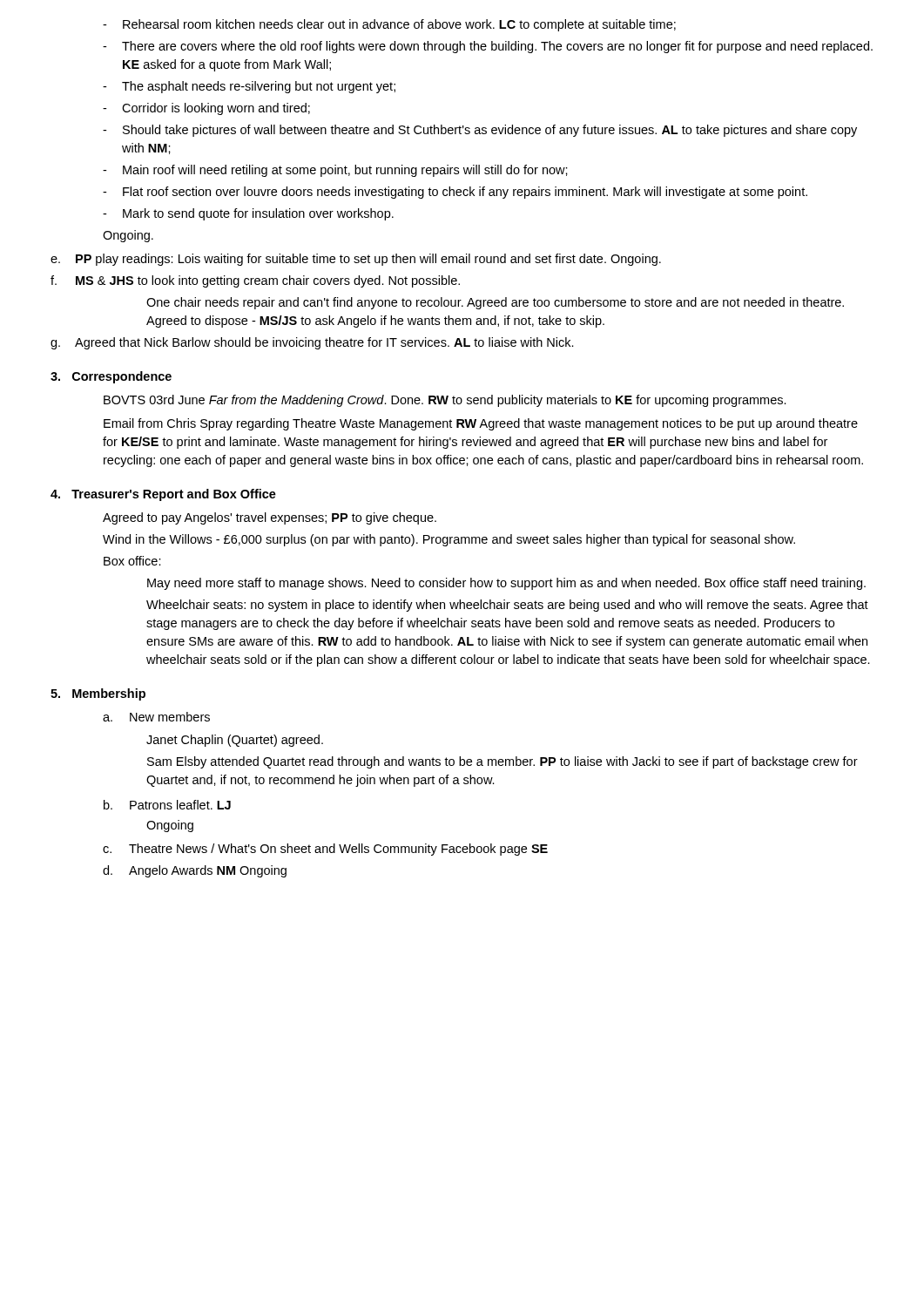The width and height of the screenshot is (924, 1307).
Task: Click on the region starting "d. Angelo Awards"
Action: (x=195, y=871)
